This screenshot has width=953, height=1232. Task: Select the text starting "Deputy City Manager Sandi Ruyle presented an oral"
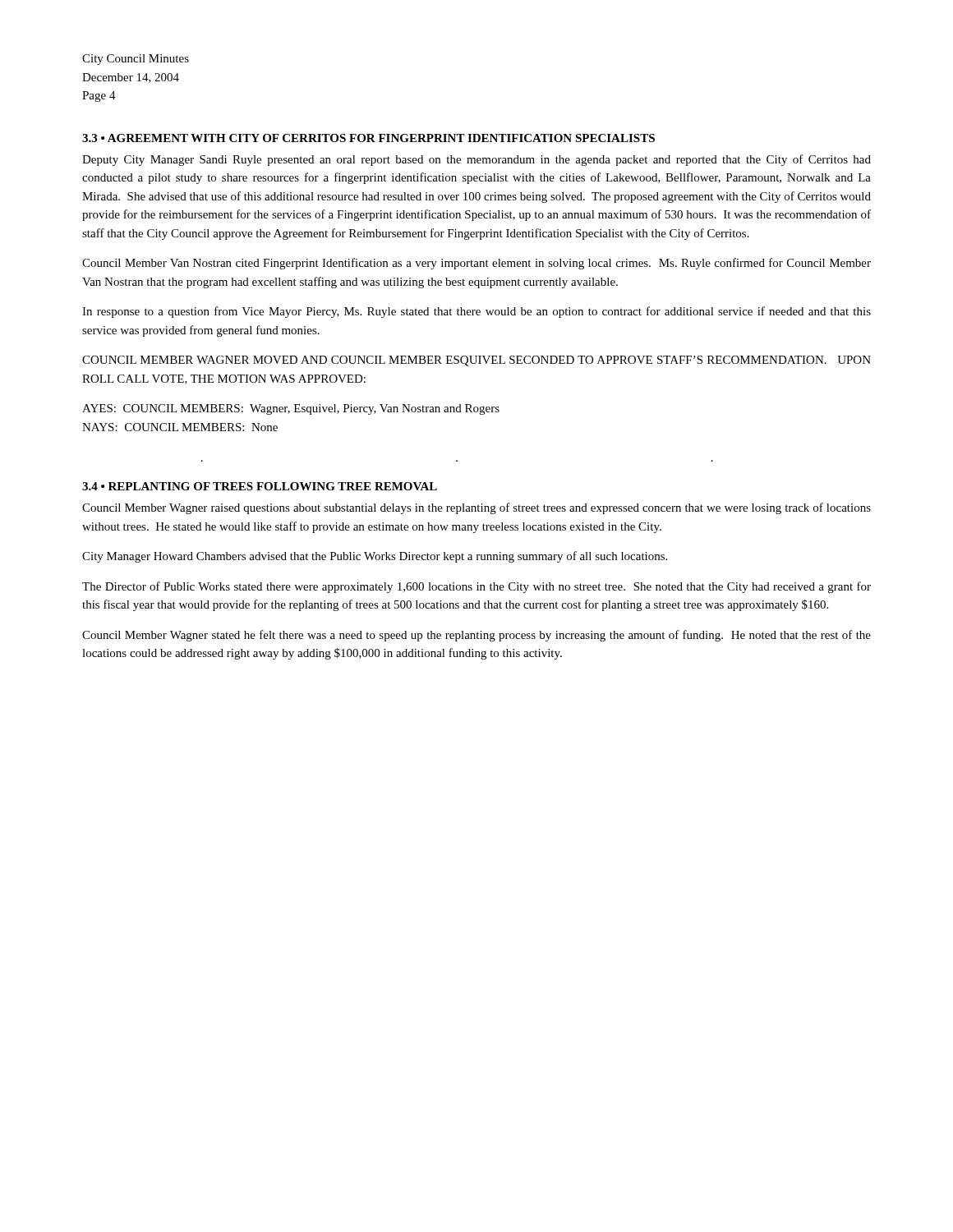pos(476,196)
